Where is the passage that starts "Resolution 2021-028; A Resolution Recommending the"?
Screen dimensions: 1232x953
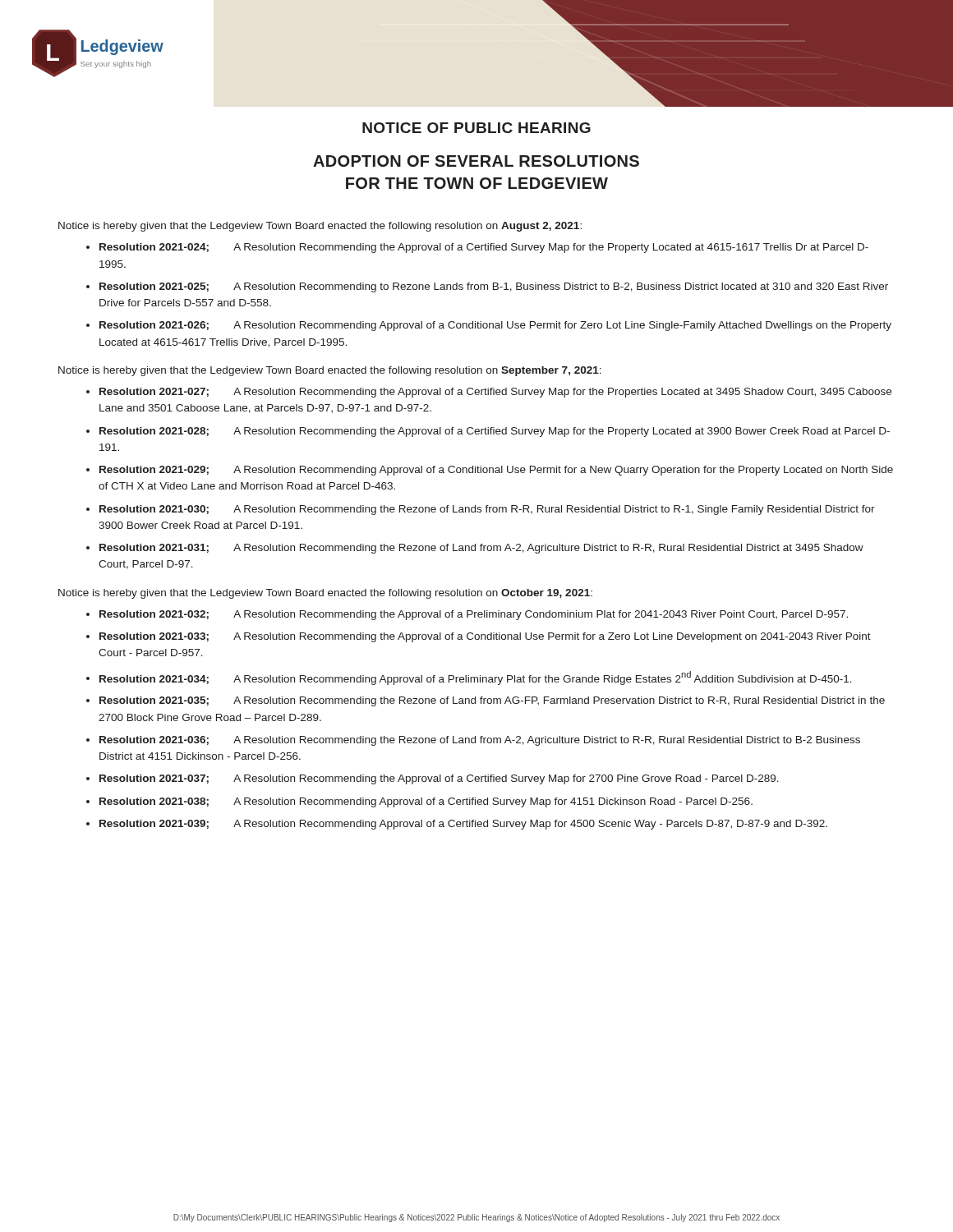coord(494,439)
